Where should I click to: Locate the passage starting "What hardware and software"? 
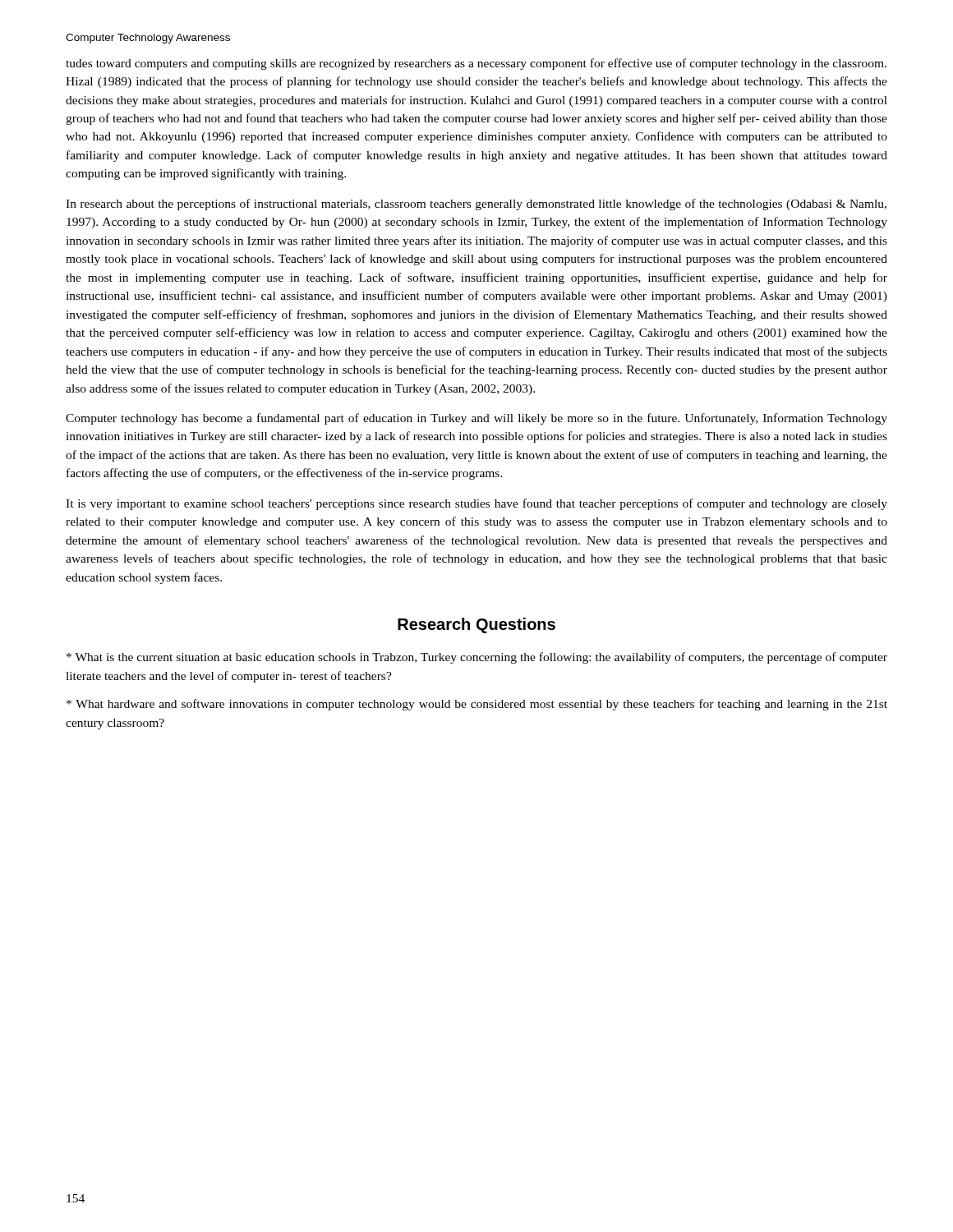(476, 713)
